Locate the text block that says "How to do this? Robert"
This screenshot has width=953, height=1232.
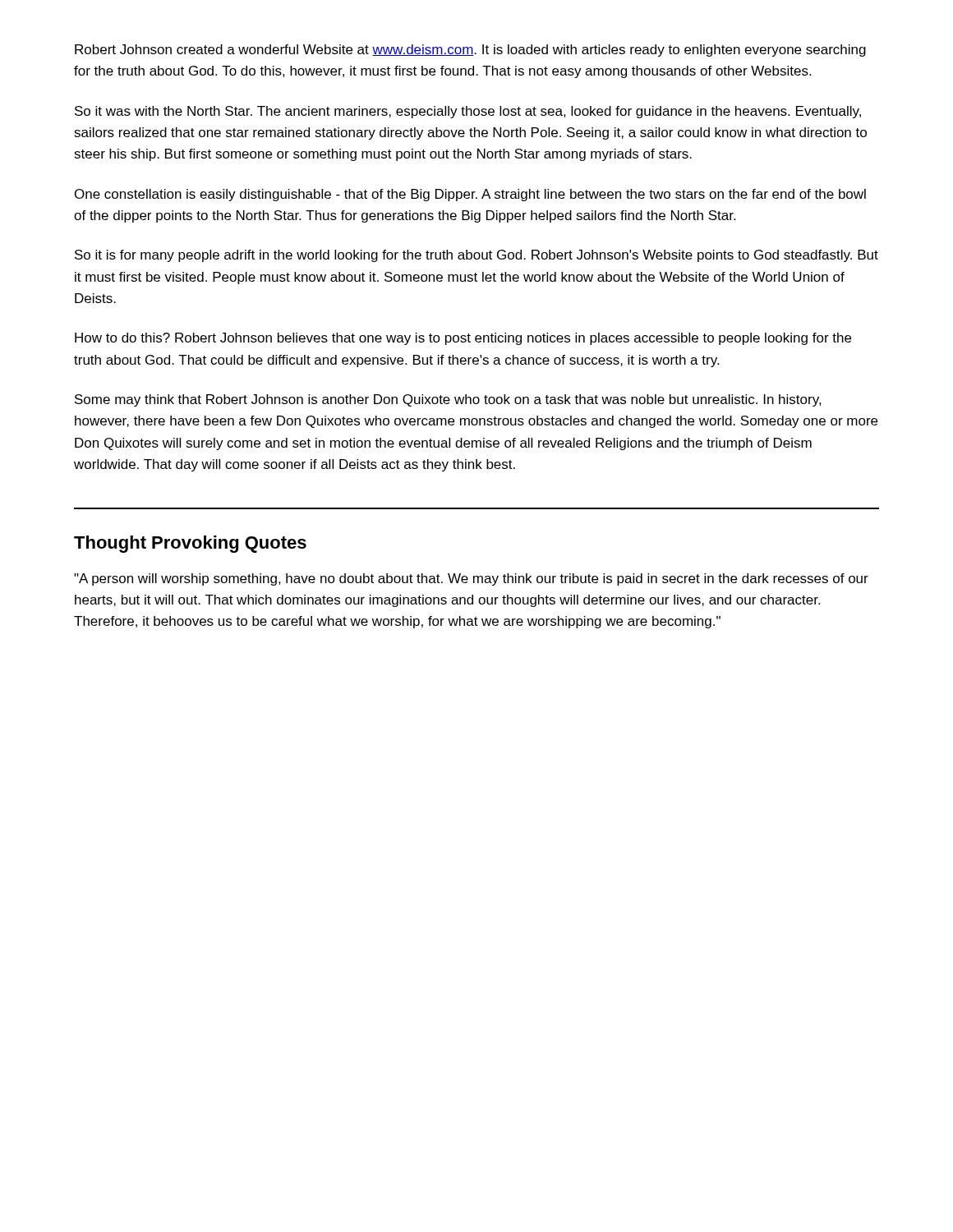point(463,349)
